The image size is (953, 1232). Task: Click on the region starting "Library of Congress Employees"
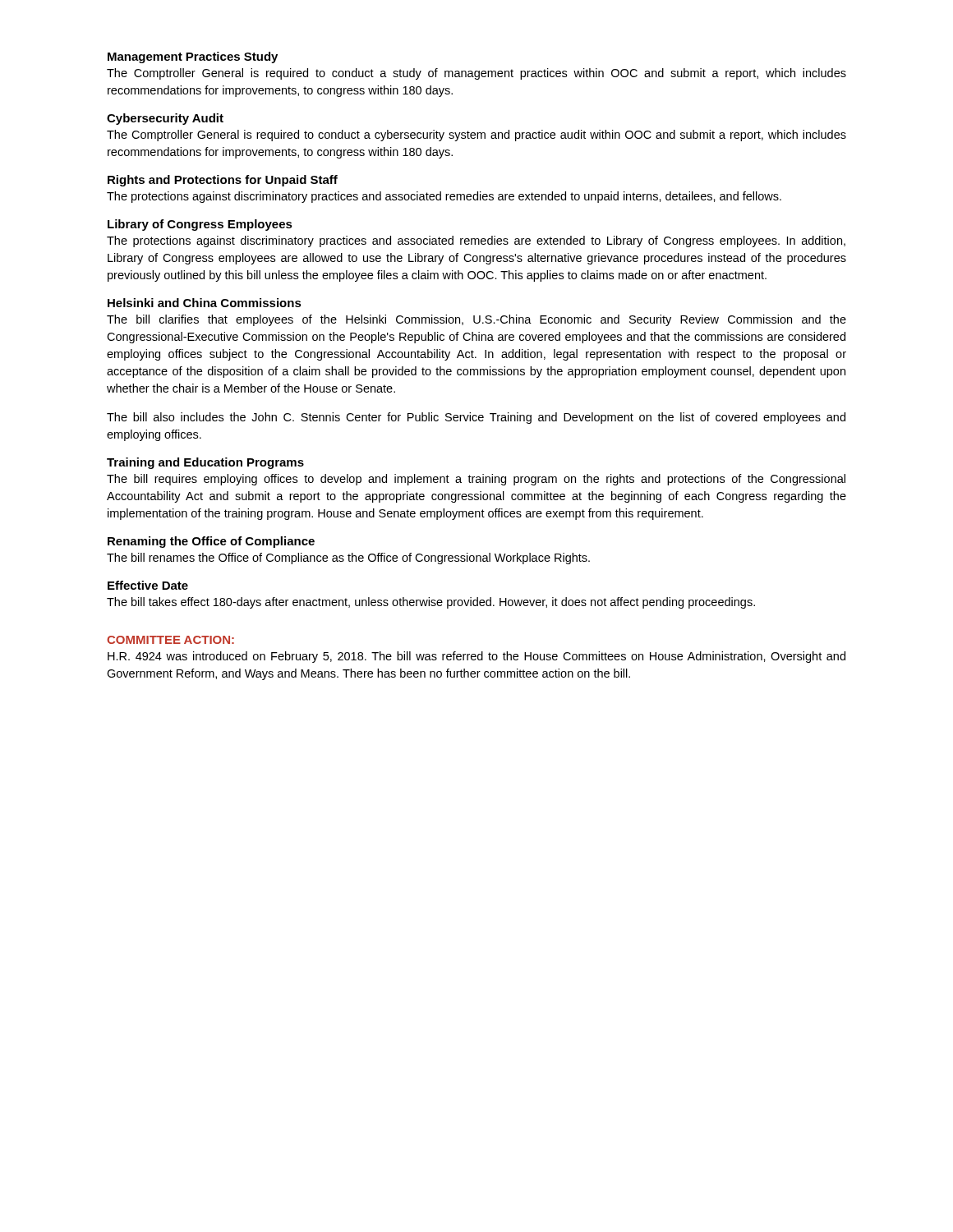200,224
